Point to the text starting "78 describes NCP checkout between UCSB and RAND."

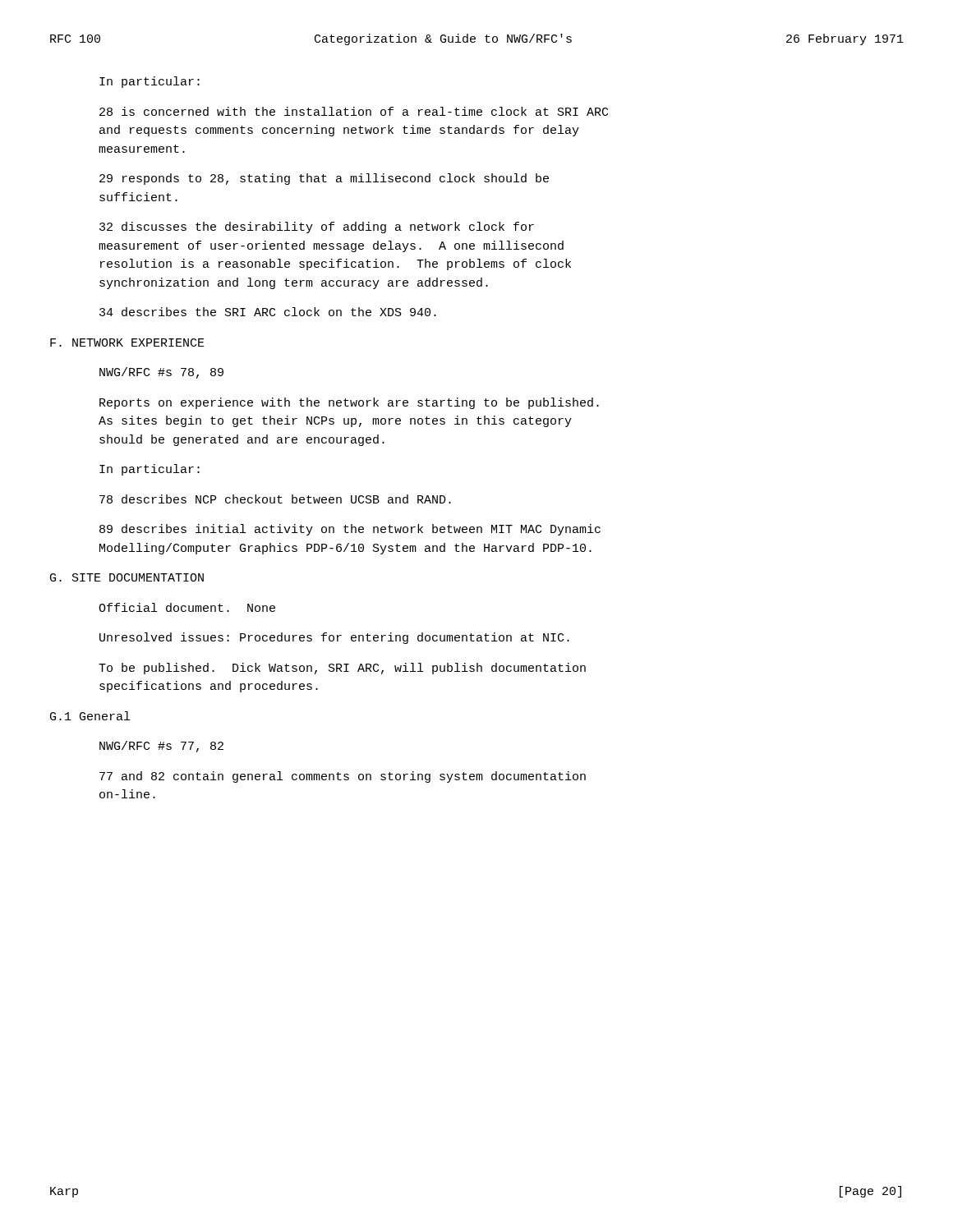pyautogui.click(x=276, y=500)
